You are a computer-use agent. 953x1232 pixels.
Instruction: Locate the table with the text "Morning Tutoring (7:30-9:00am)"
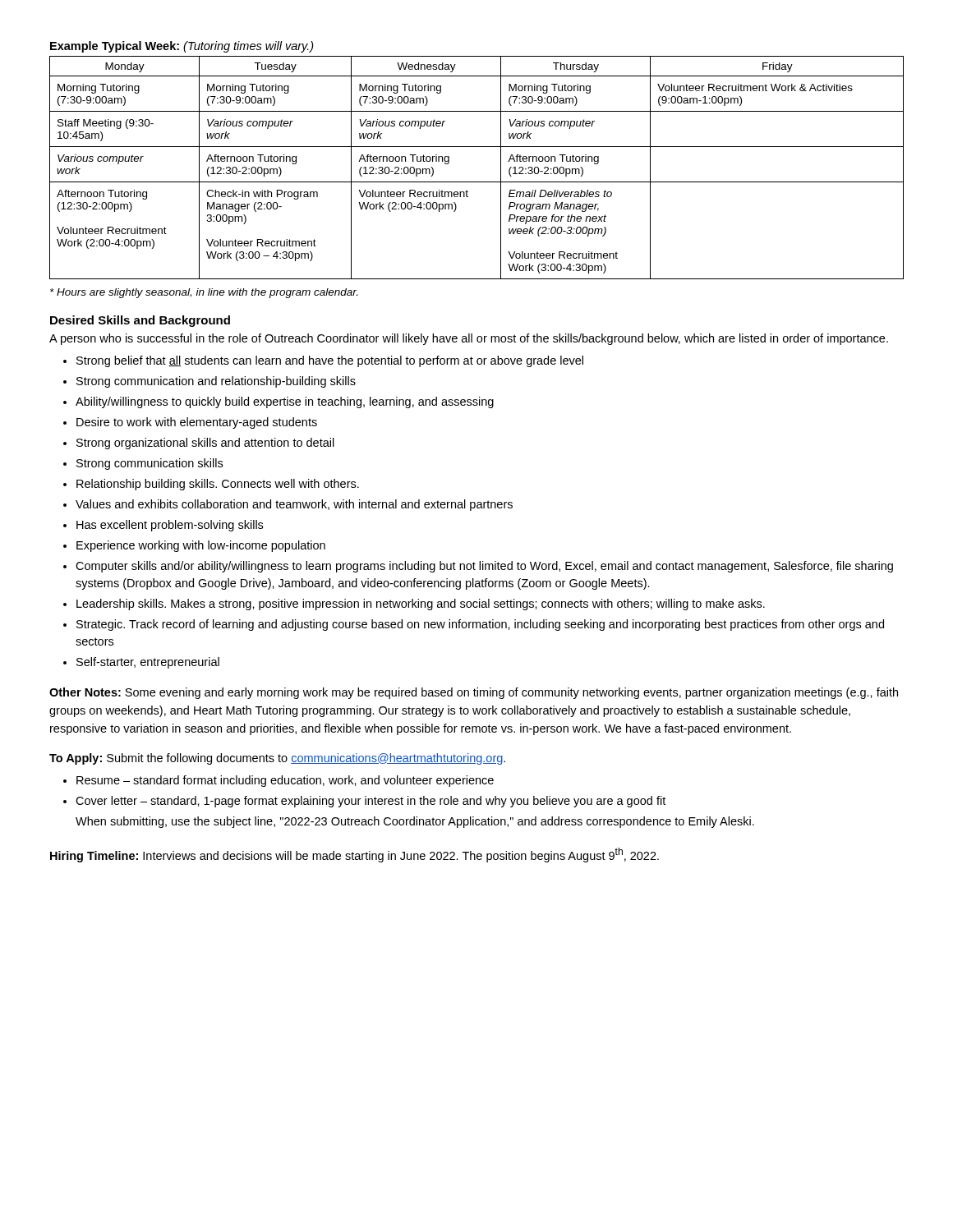[x=476, y=168]
